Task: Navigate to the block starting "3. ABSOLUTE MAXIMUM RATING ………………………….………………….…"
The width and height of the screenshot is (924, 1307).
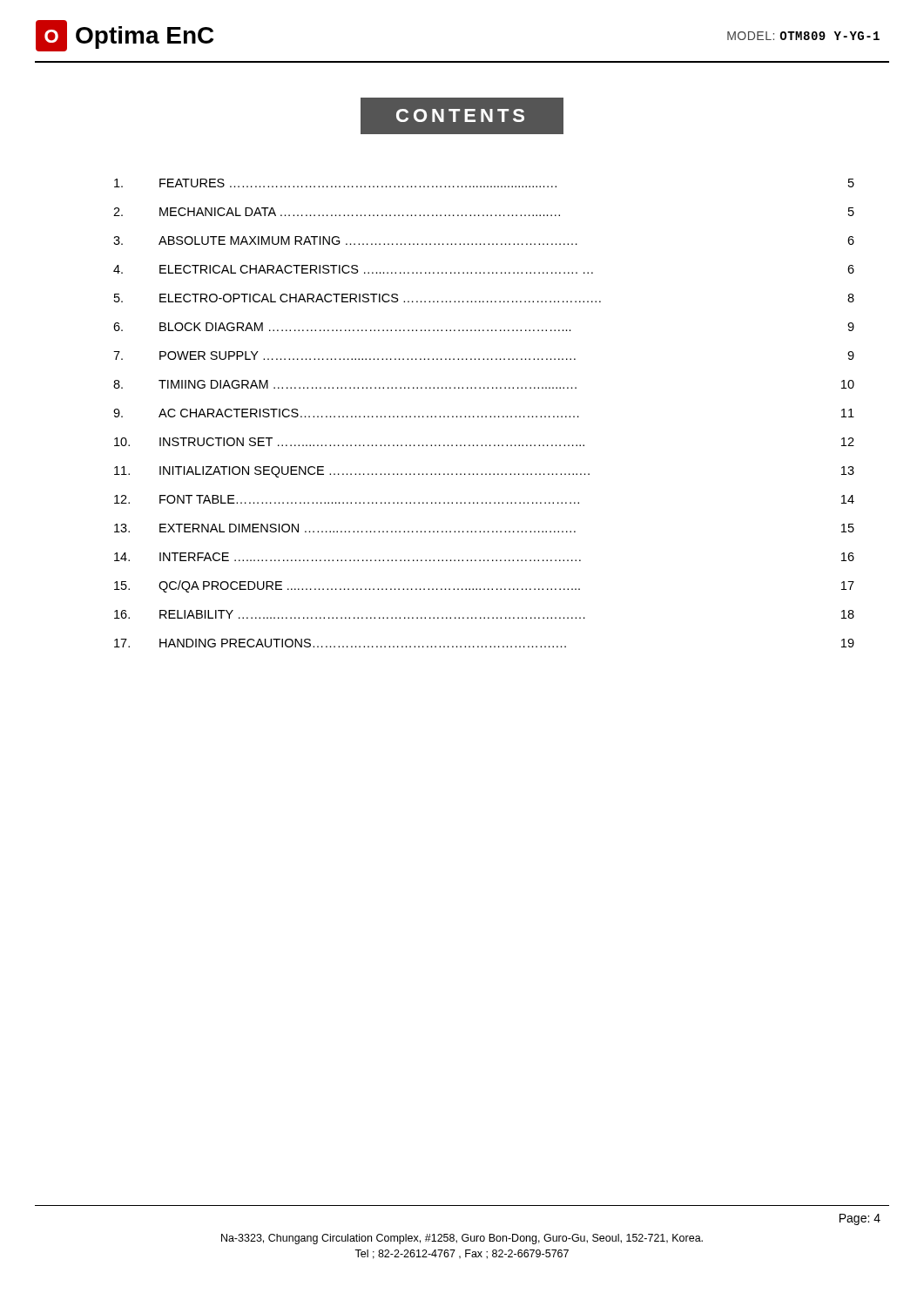Action: pos(484,241)
